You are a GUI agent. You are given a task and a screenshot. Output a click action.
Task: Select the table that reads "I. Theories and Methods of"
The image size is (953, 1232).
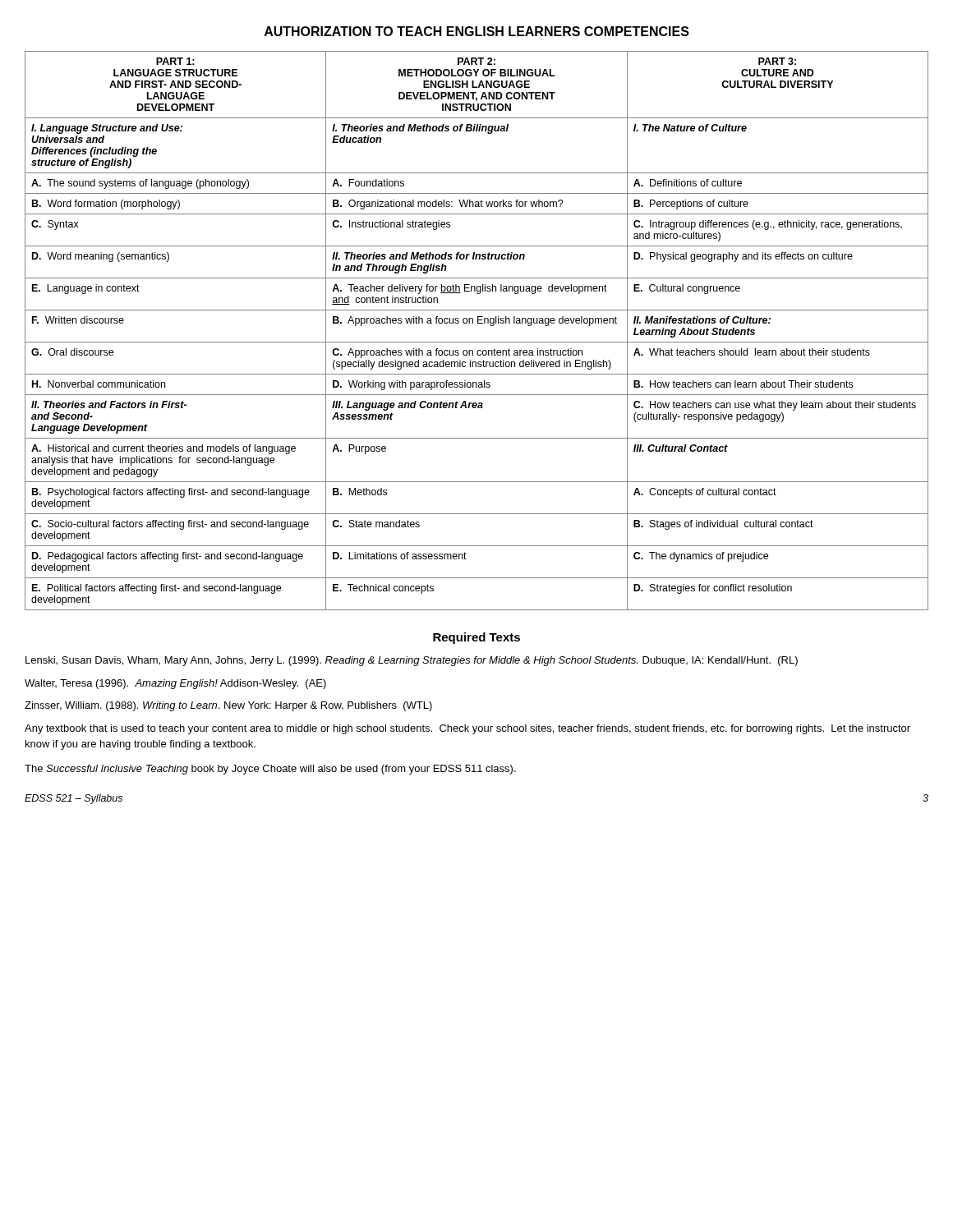tap(476, 331)
